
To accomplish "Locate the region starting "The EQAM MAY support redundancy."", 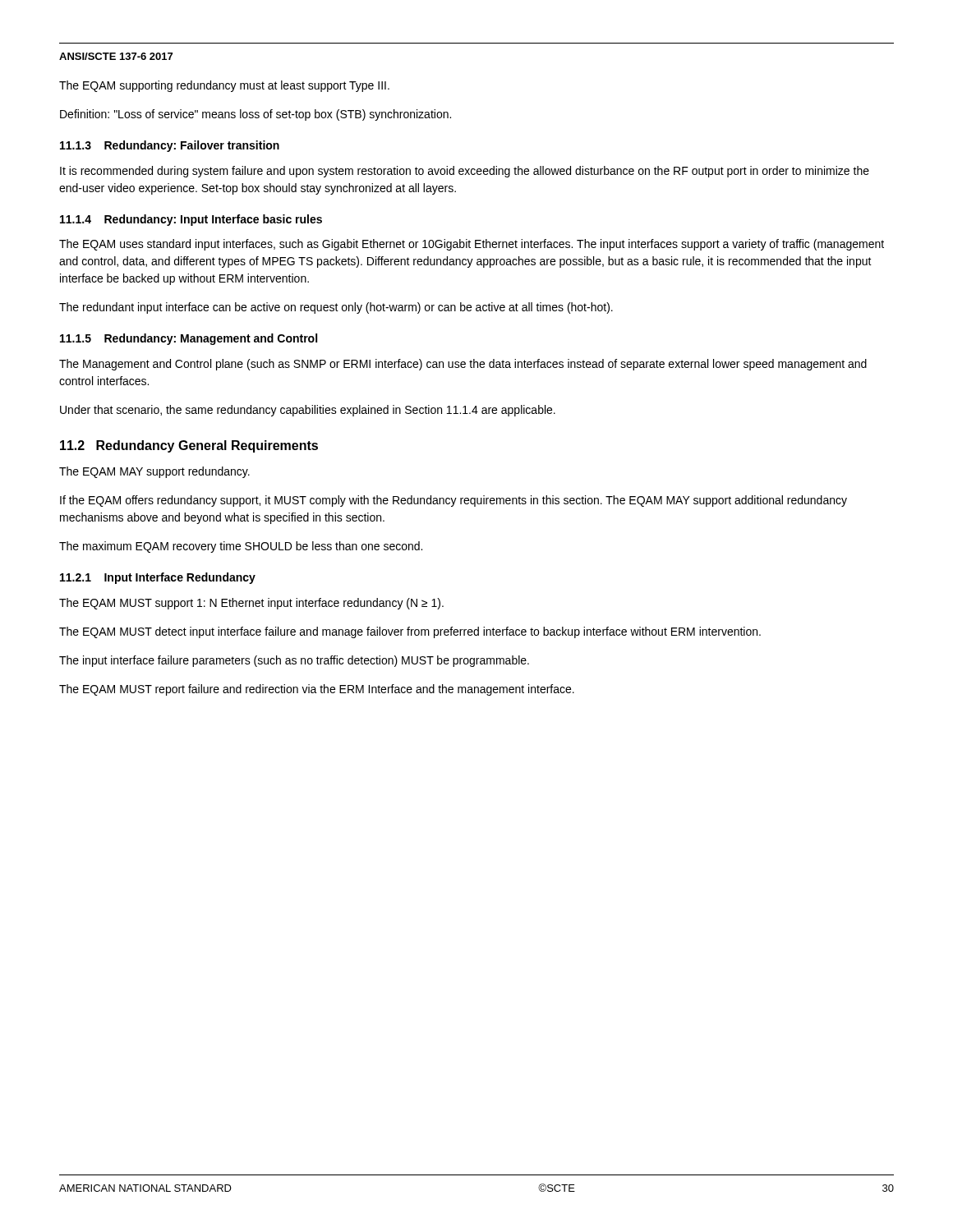I will pyautogui.click(x=154, y=472).
